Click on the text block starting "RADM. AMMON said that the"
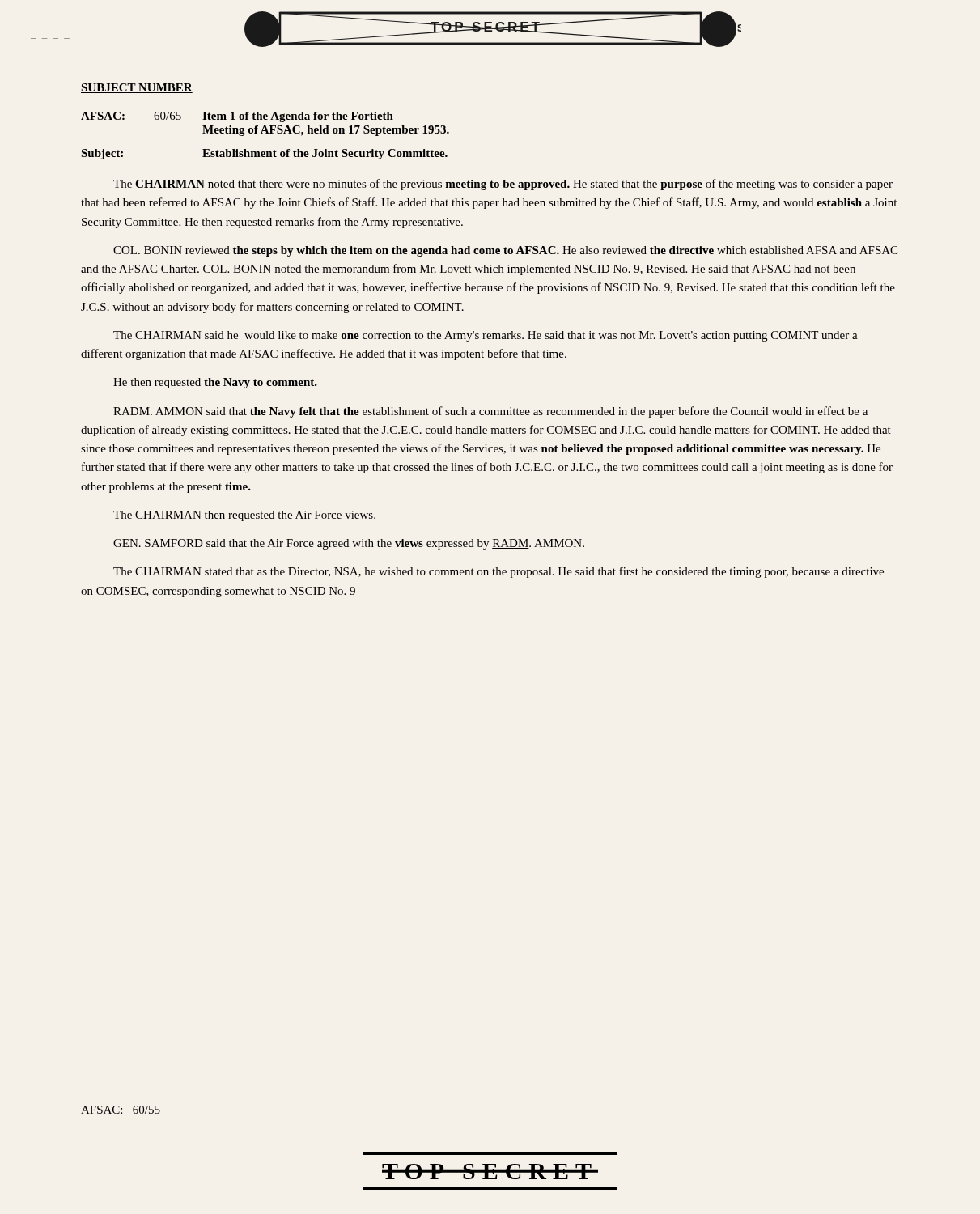The image size is (980, 1214). [487, 448]
